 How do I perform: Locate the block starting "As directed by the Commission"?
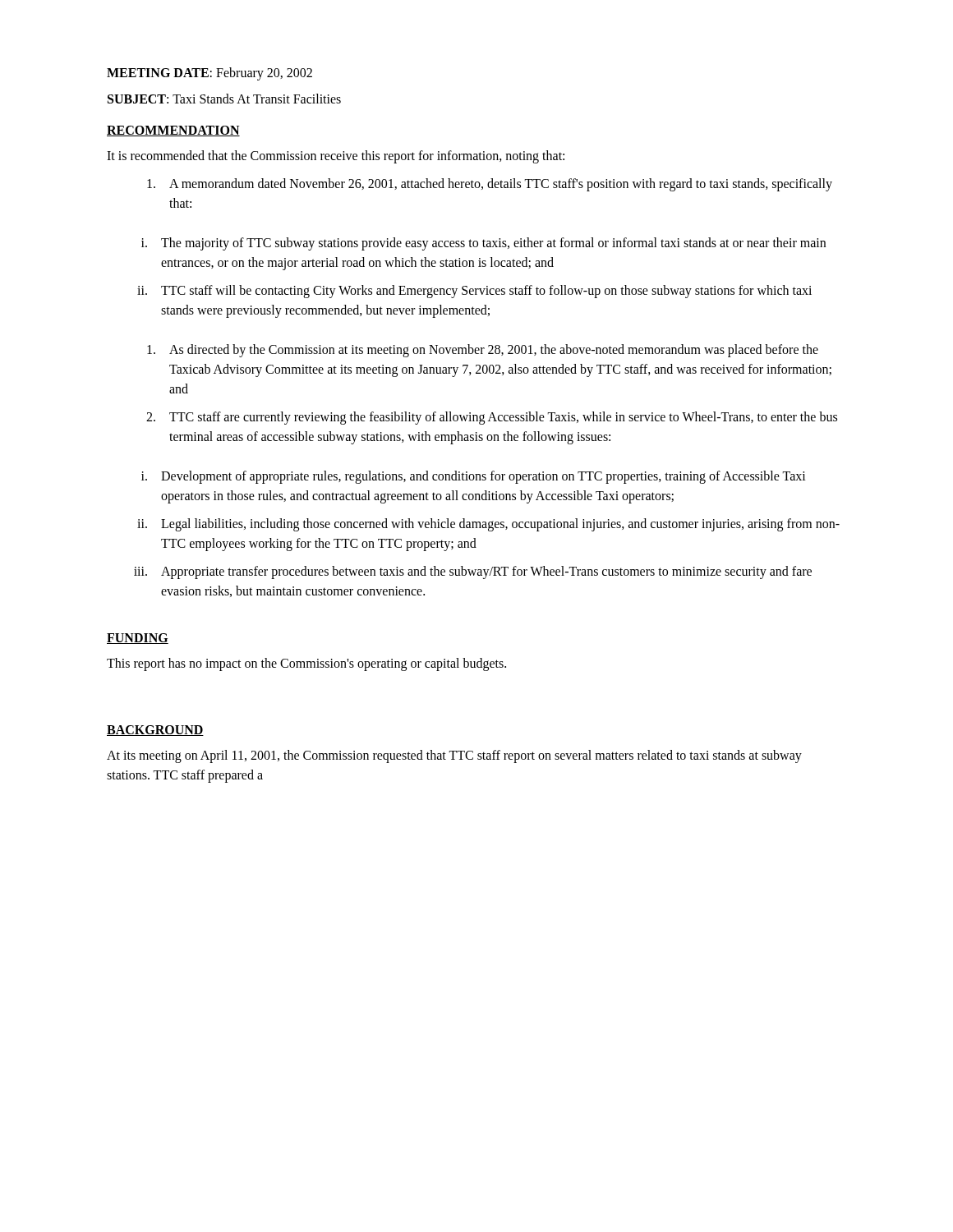(x=476, y=370)
